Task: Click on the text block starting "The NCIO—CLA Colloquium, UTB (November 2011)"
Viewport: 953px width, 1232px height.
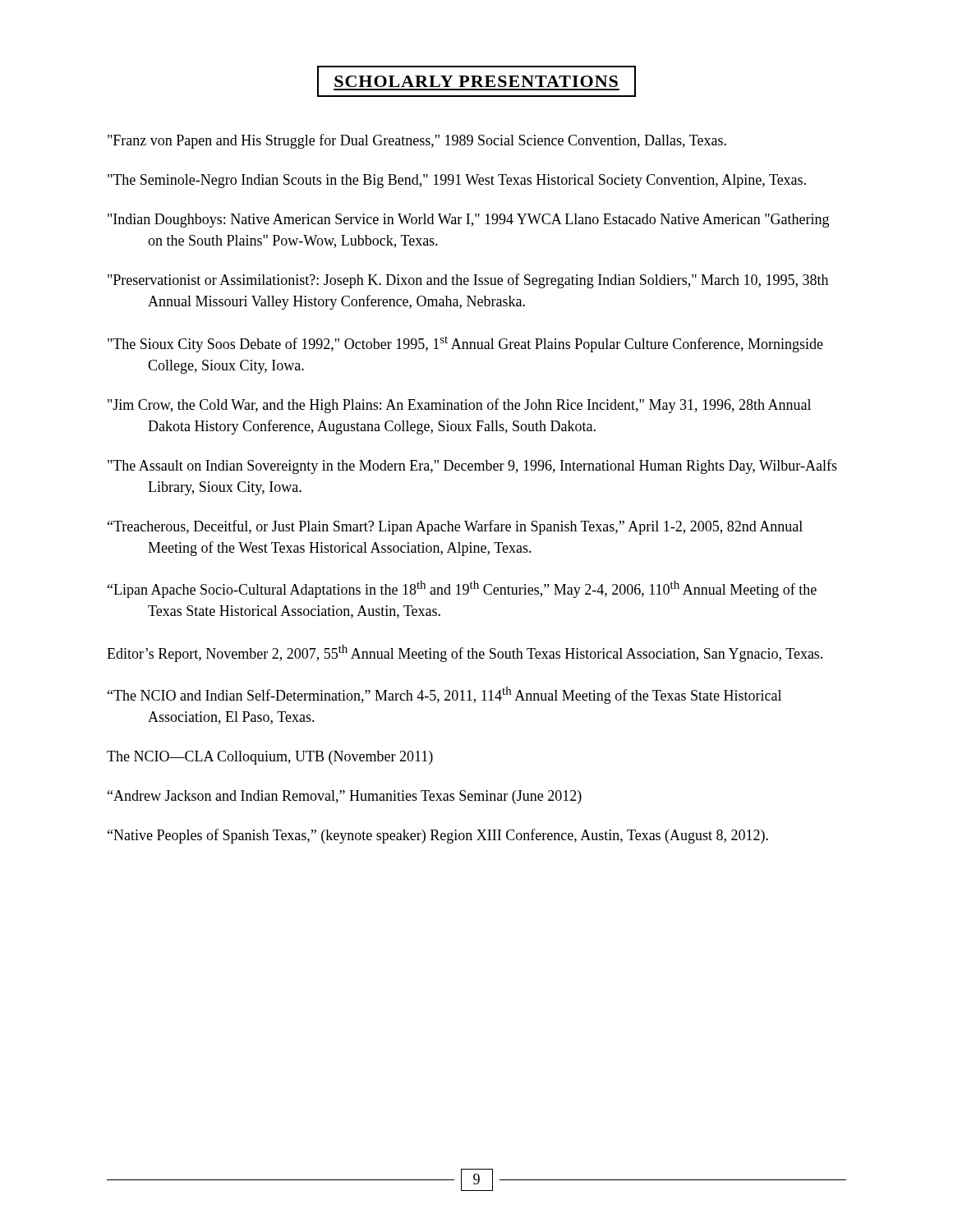Action: click(270, 758)
